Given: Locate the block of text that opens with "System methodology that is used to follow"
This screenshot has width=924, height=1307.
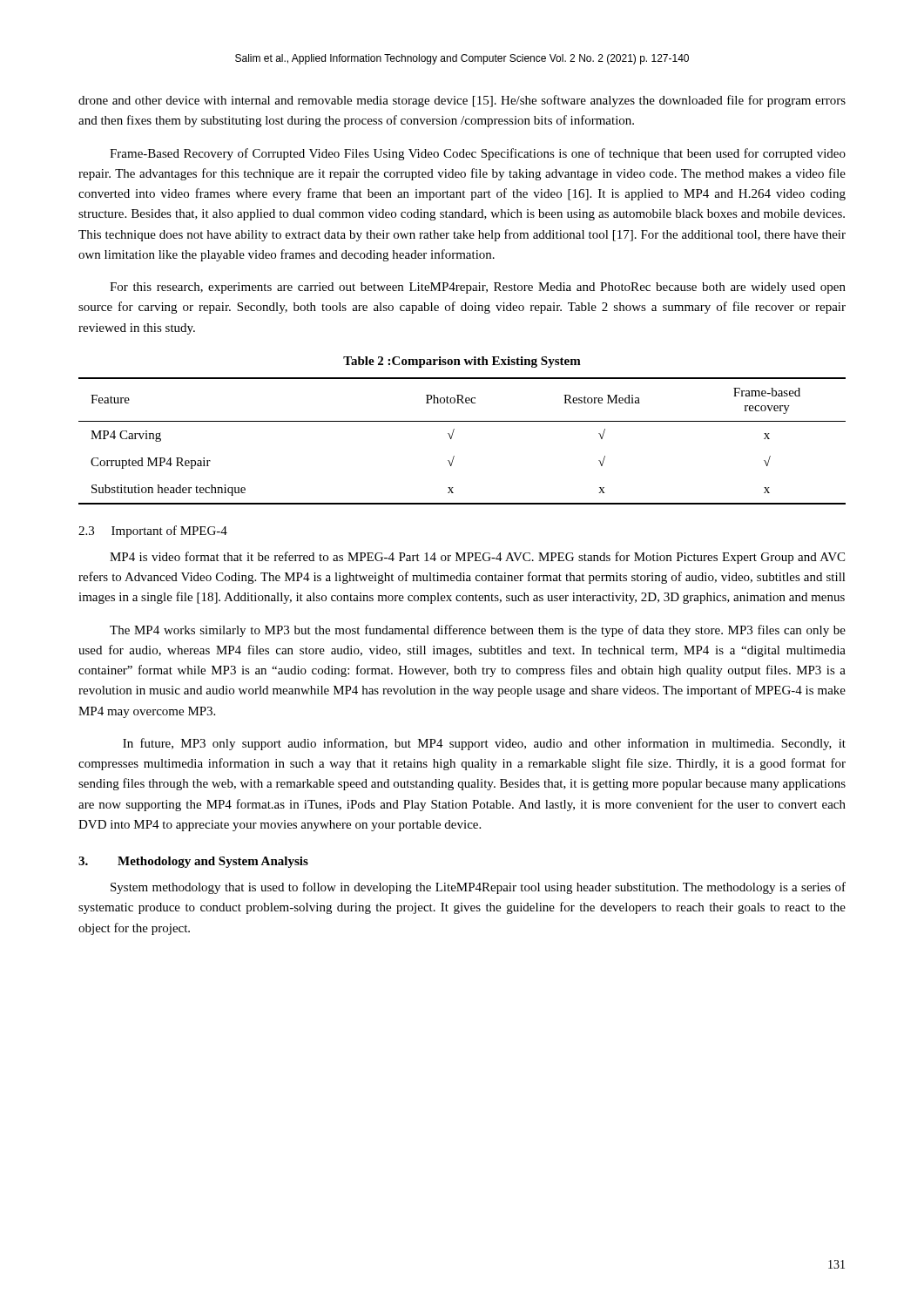Looking at the screenshot, I should (462, 907).
